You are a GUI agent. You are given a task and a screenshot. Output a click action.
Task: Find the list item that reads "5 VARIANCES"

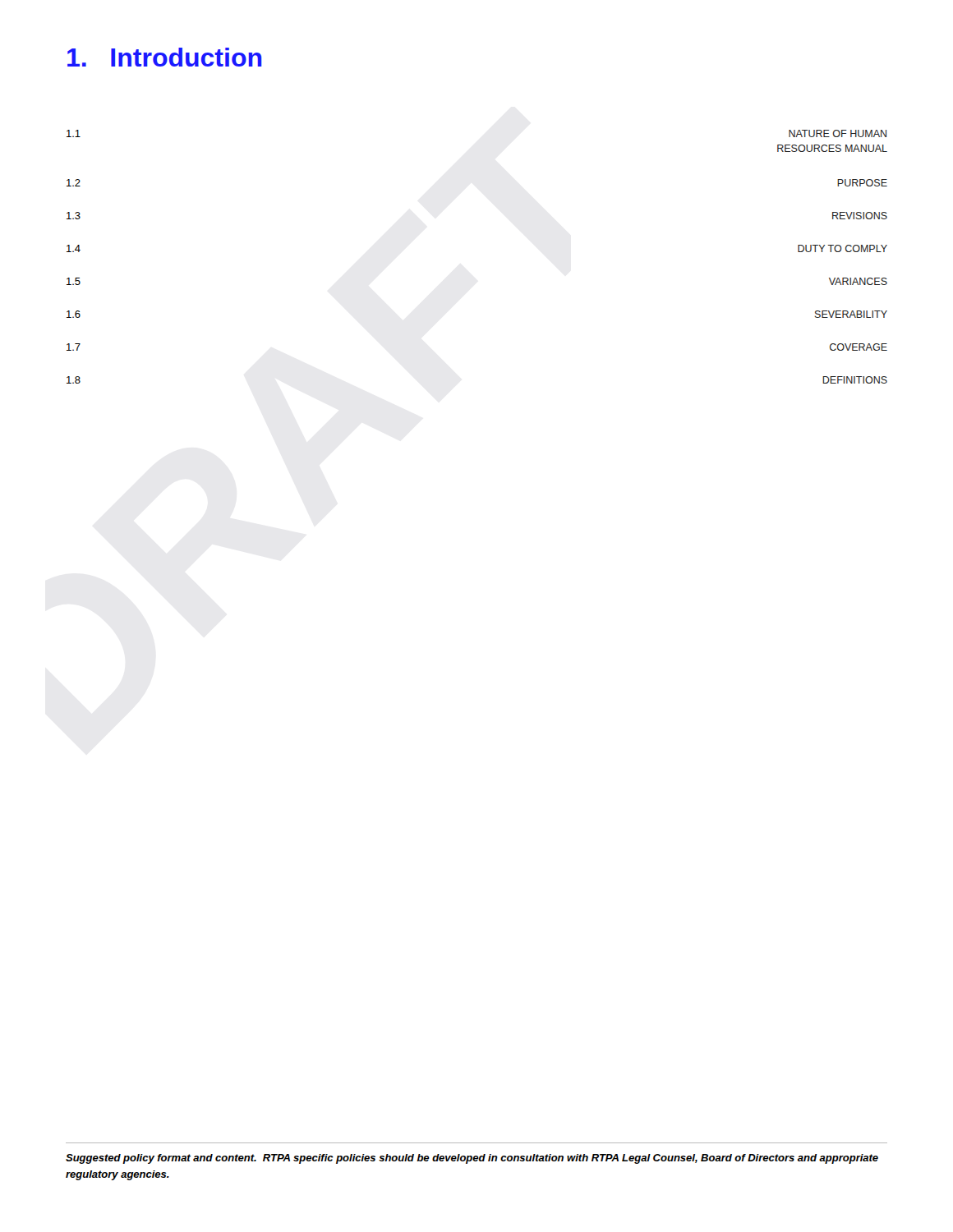click(78, 280)
